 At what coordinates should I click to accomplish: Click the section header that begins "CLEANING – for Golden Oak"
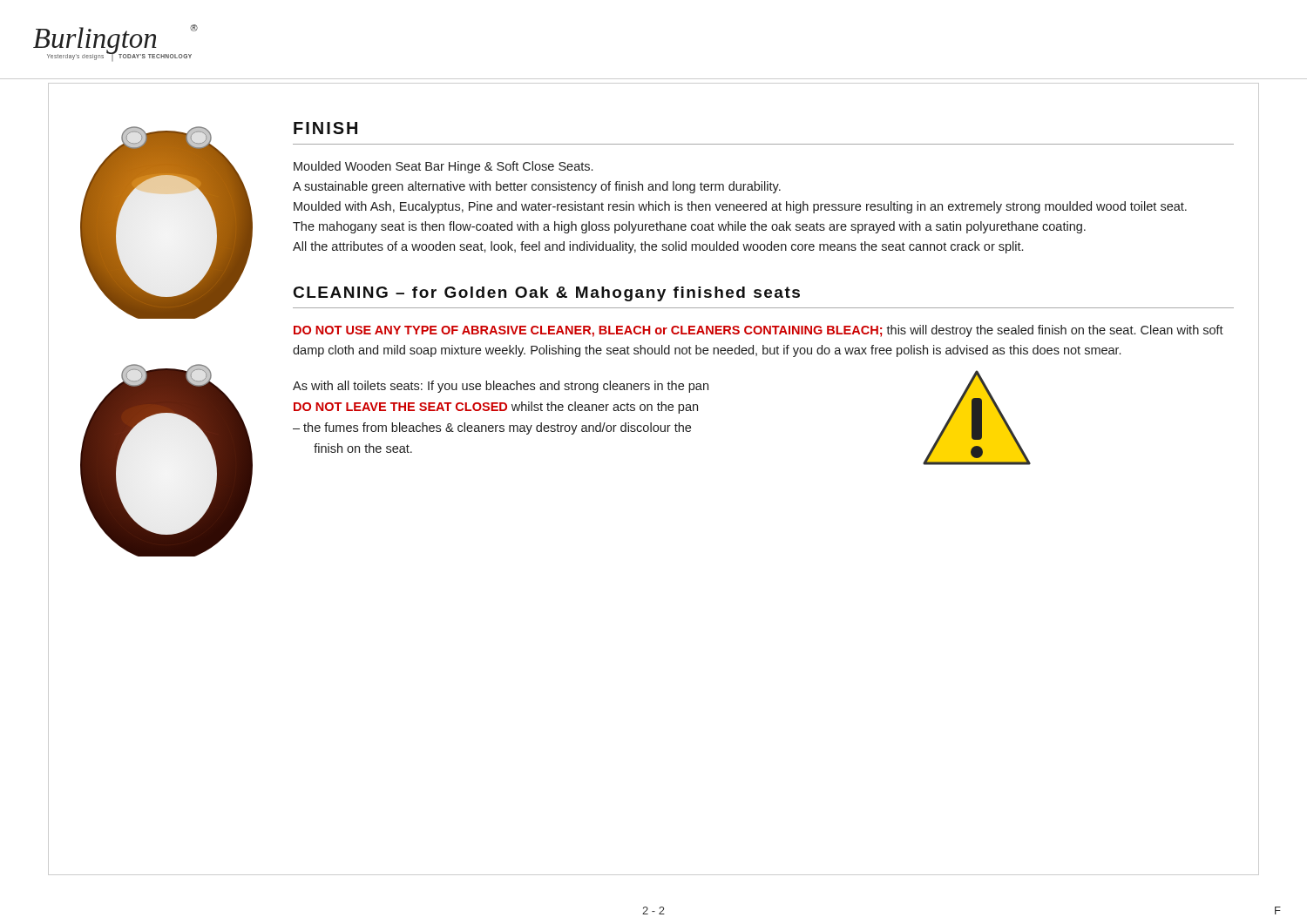[547, 292]
